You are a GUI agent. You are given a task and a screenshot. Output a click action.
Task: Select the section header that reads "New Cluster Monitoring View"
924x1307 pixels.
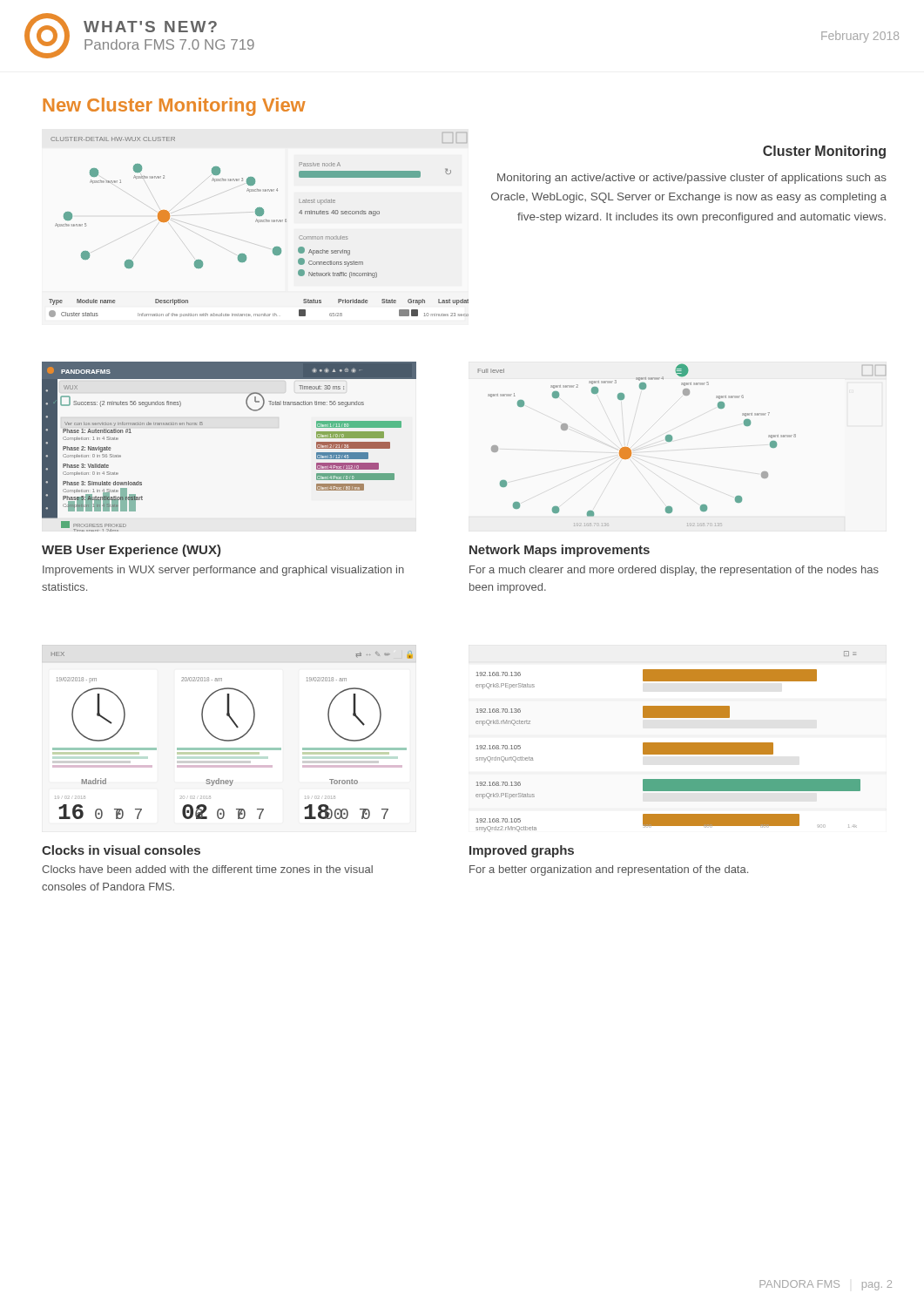[x=174, y=105]
